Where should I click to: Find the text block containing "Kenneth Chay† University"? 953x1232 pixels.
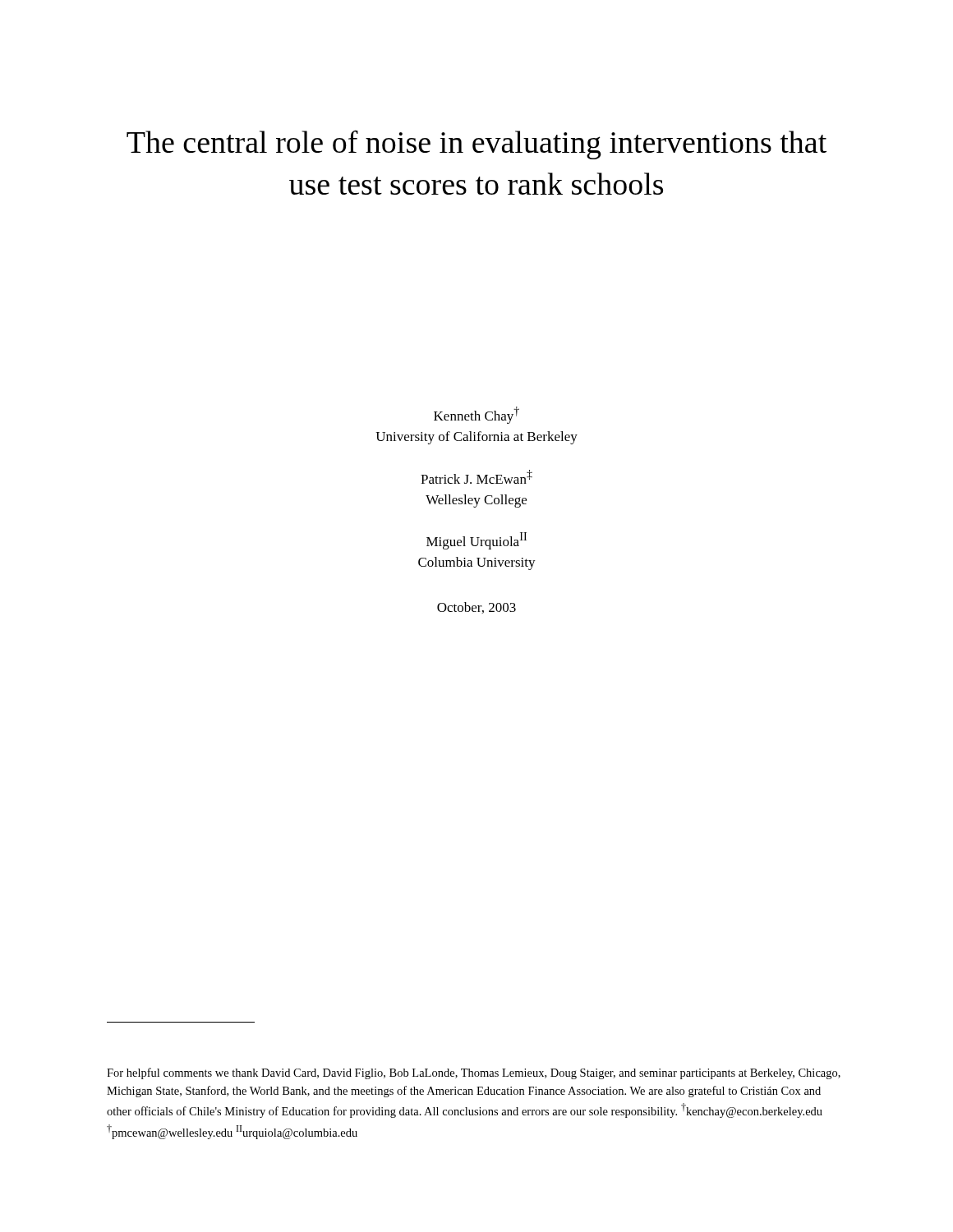click(476, 488)
